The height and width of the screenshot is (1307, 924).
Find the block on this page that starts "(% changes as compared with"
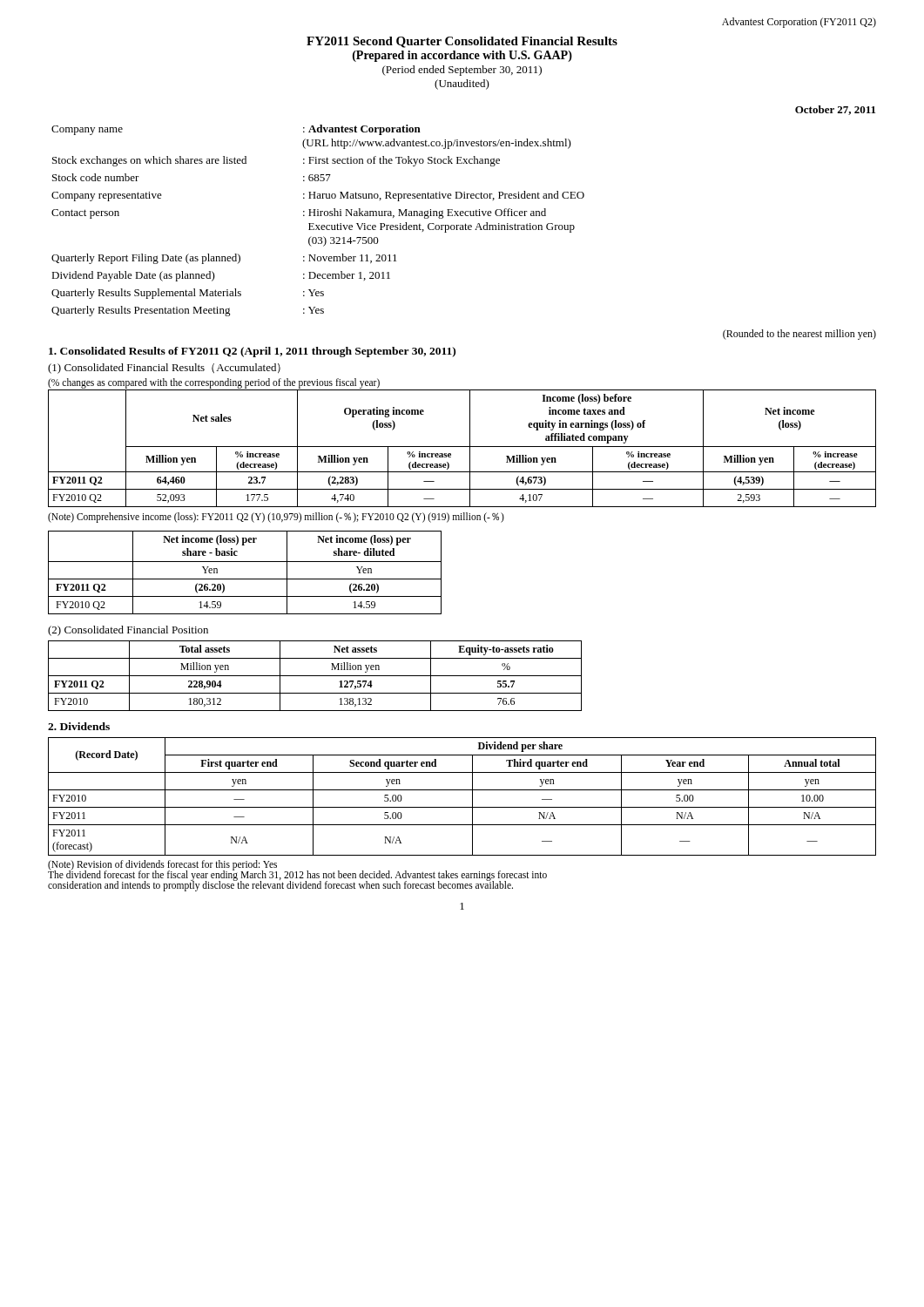pyautogui.click(x=214, y=383)
